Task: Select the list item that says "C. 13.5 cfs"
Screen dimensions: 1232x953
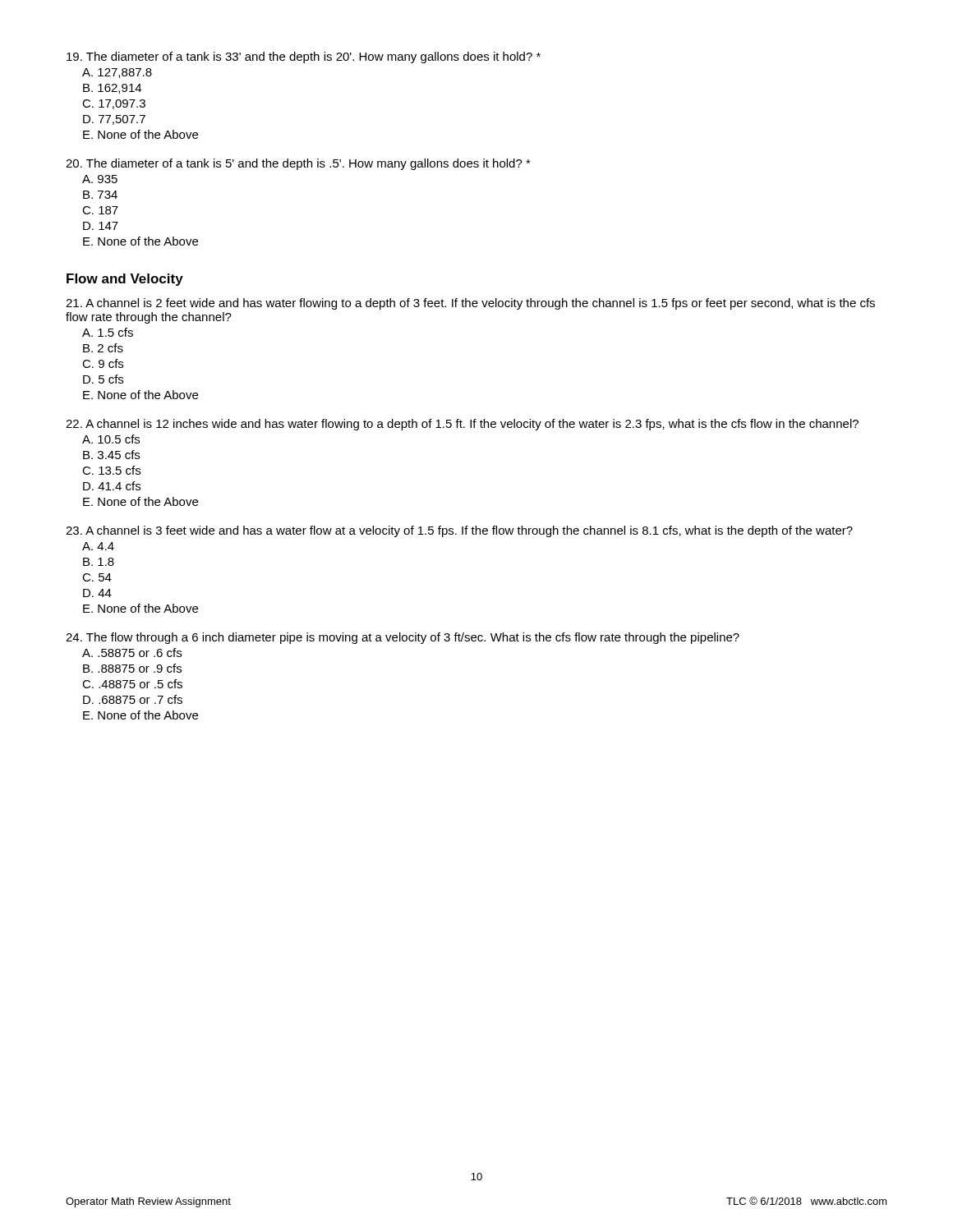Action: [x=112, y=470]
